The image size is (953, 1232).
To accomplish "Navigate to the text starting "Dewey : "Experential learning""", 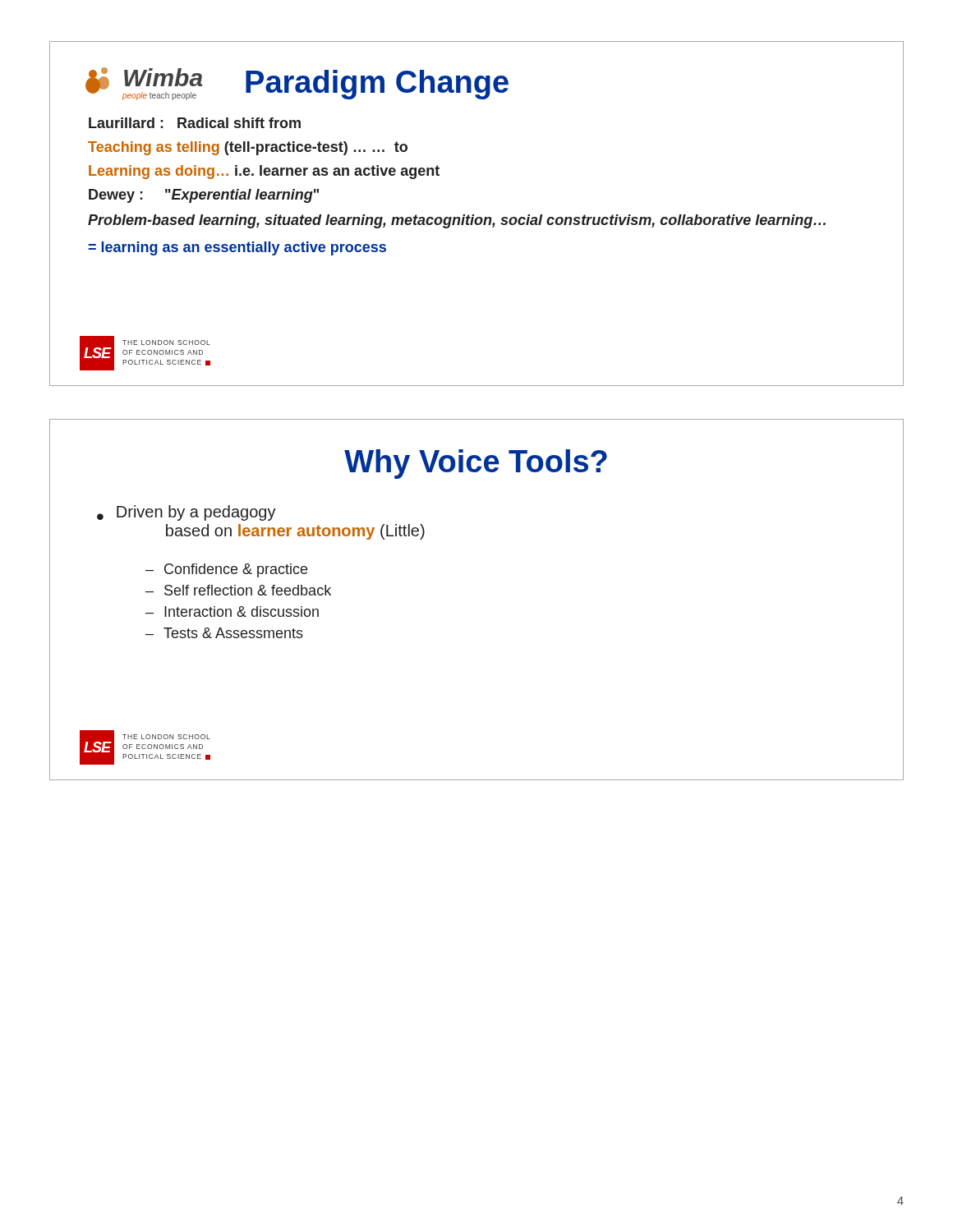I will (204, 195).
